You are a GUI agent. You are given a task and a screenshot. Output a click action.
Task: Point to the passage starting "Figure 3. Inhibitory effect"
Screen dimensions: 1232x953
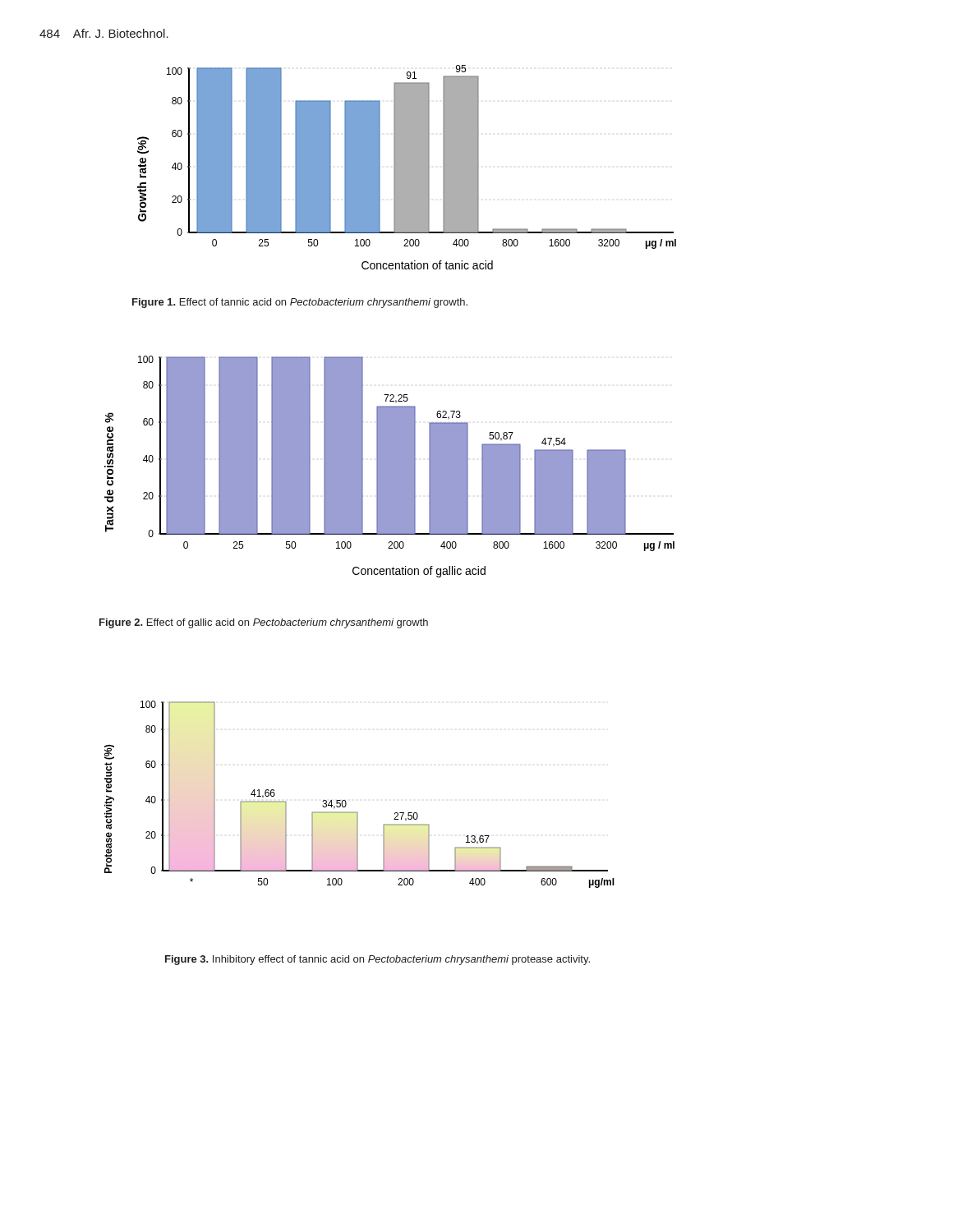[x=378, y=959]
